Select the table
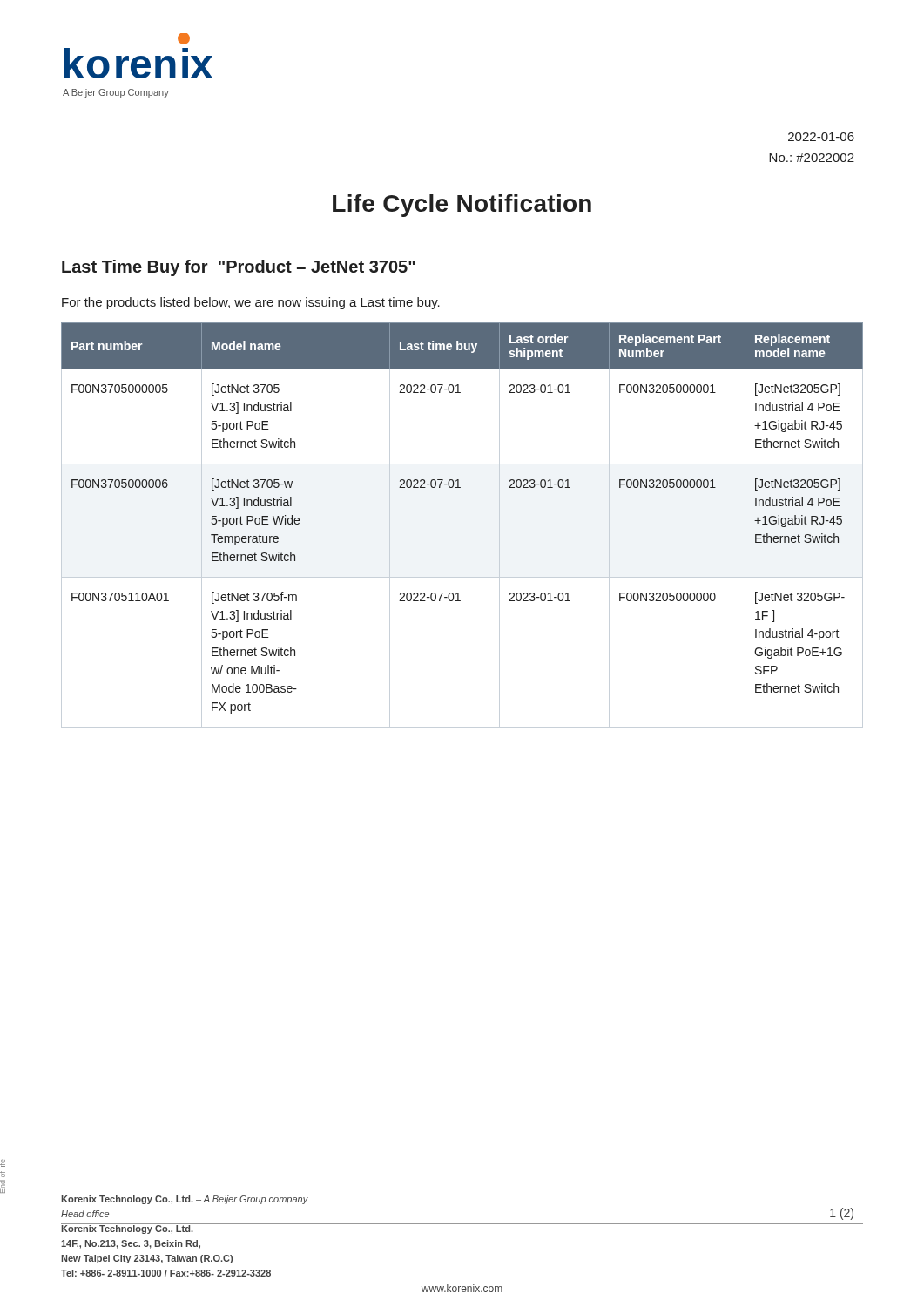Screen dimensions: 1307x924 tap(462, 525)
